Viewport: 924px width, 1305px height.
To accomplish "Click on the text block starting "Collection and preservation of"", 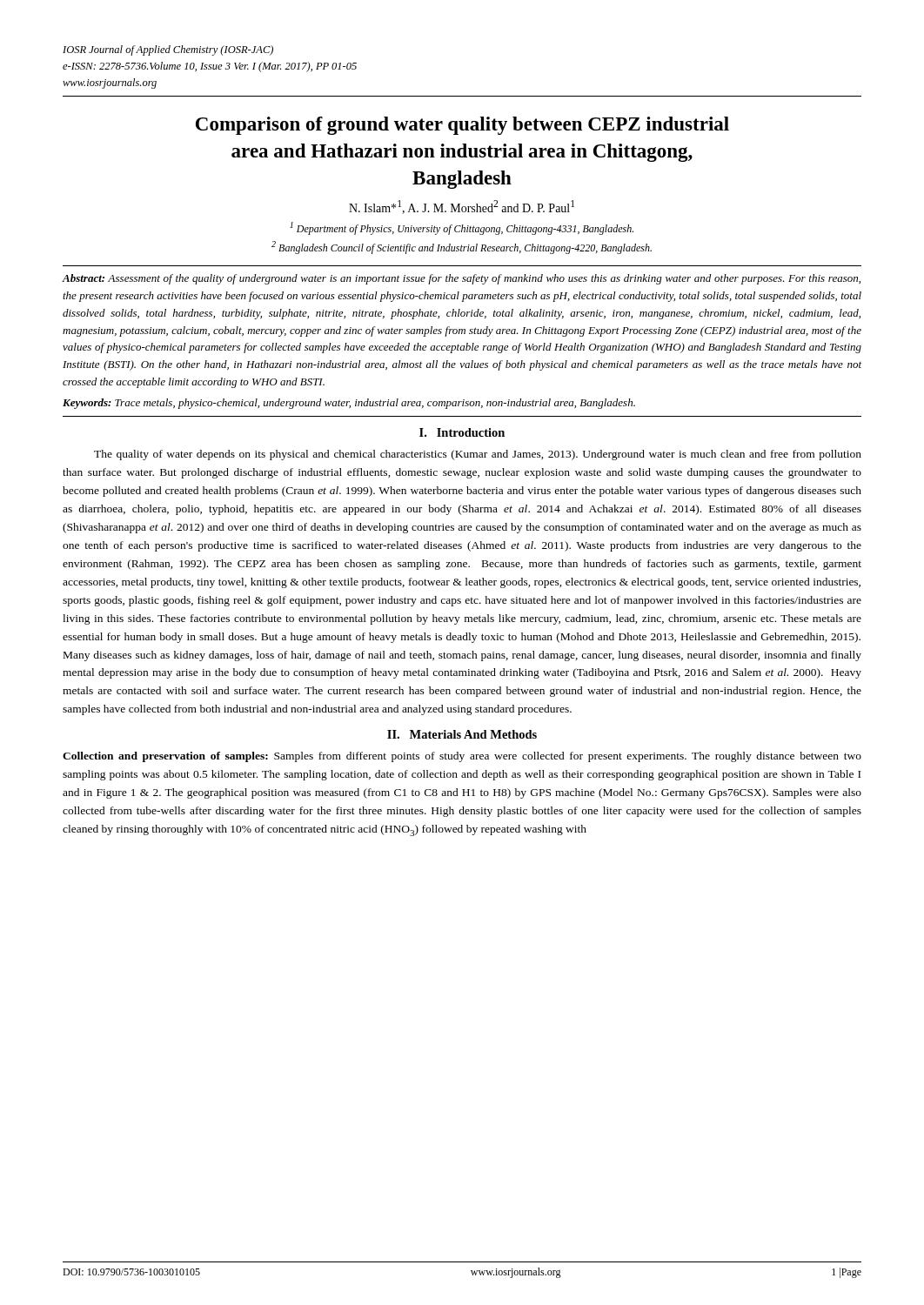I will [x=462, y=794].
